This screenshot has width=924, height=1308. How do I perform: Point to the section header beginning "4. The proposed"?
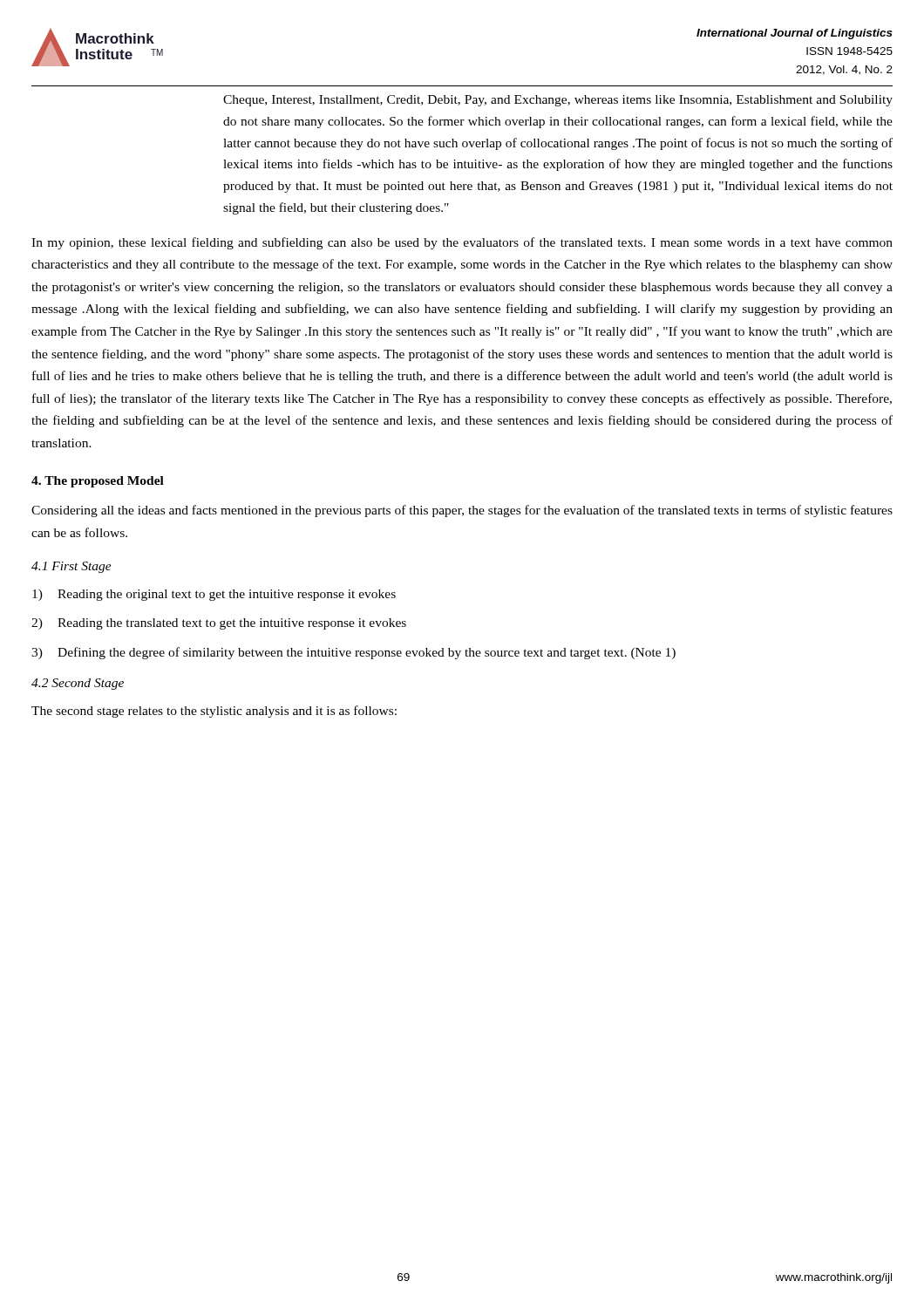(x=98, y=480)
